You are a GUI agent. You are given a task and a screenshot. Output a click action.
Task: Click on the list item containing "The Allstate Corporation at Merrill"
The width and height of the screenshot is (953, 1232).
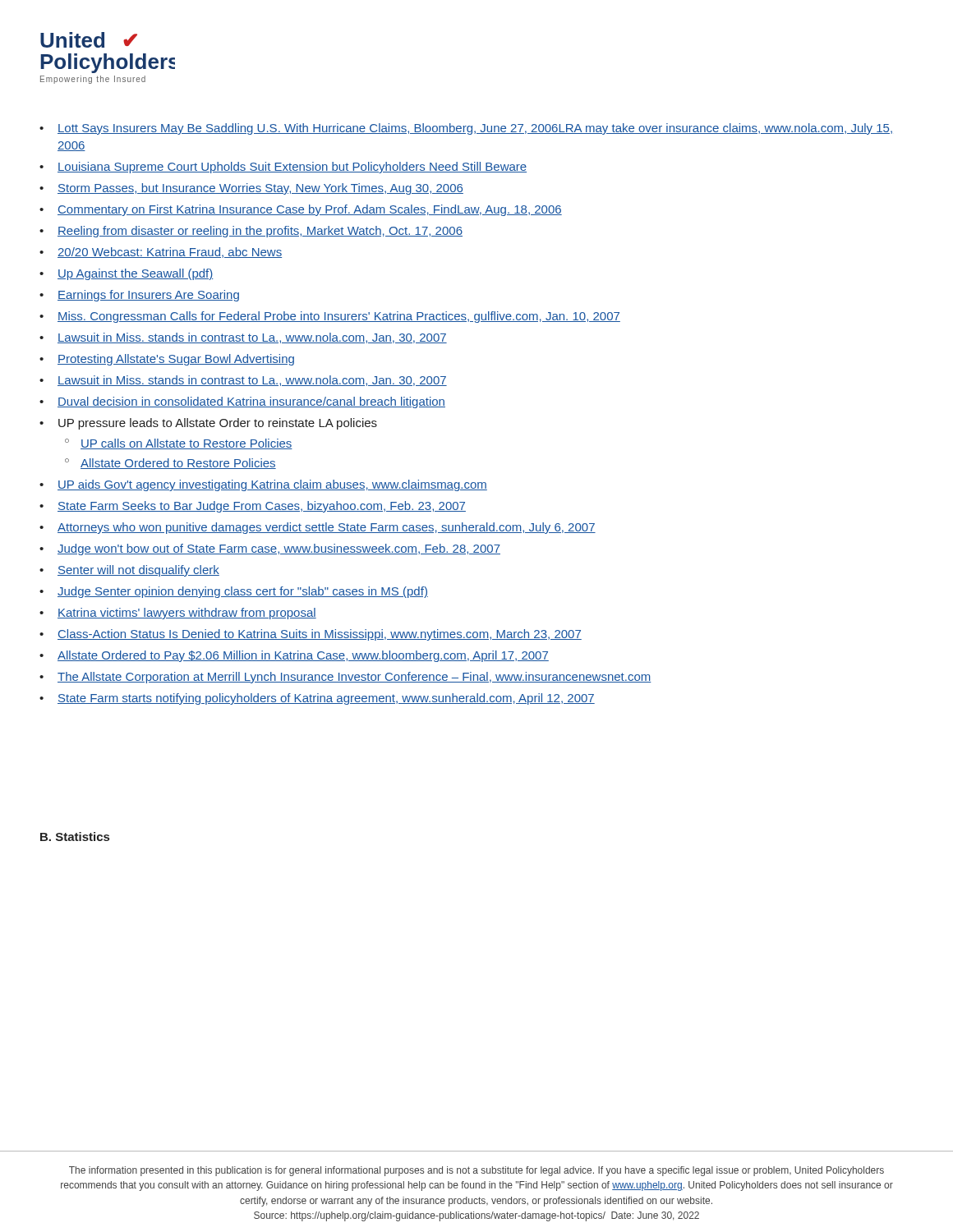point(354,676)
